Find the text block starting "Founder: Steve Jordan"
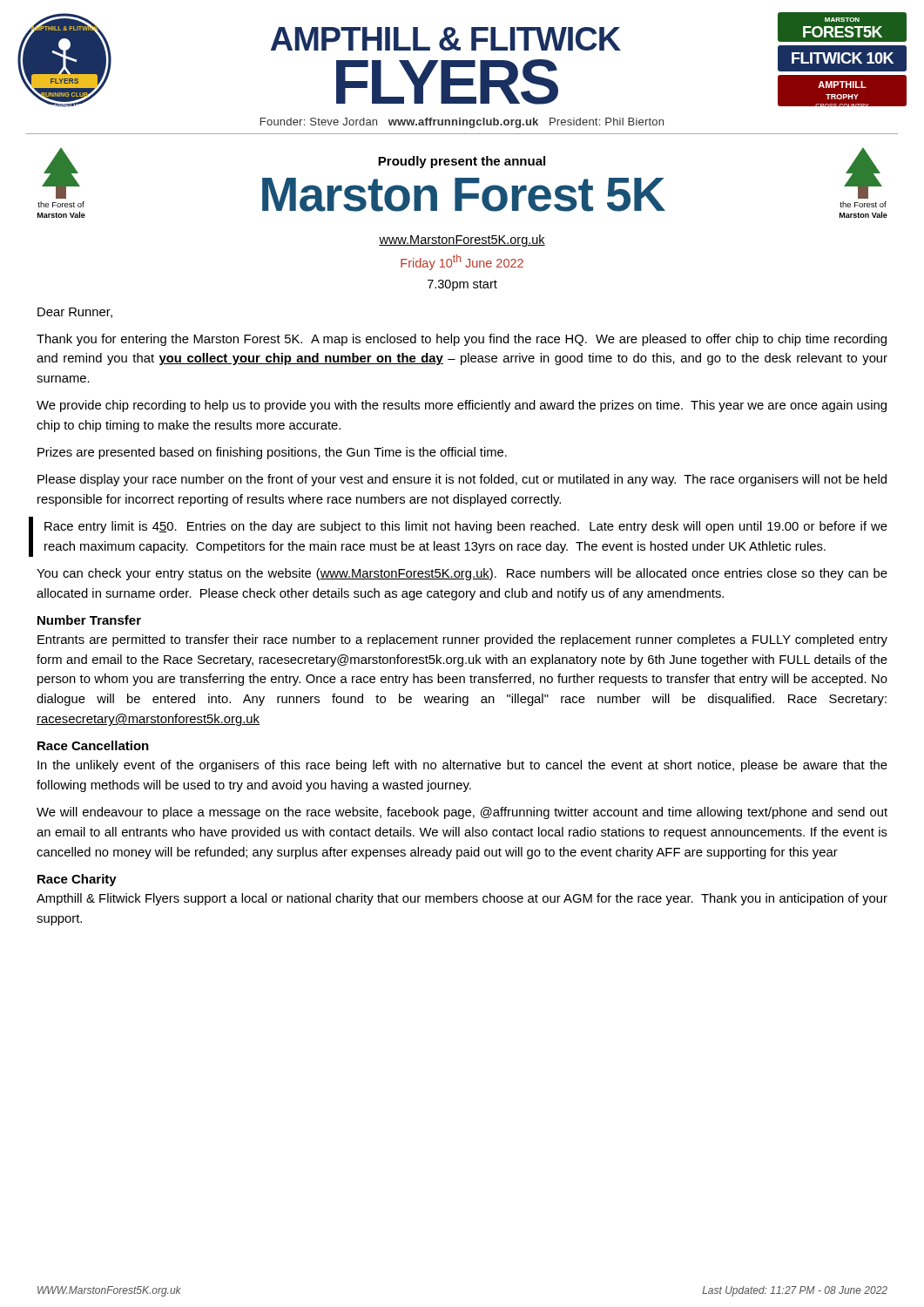 pyautogui.click(x=462, y=122)
